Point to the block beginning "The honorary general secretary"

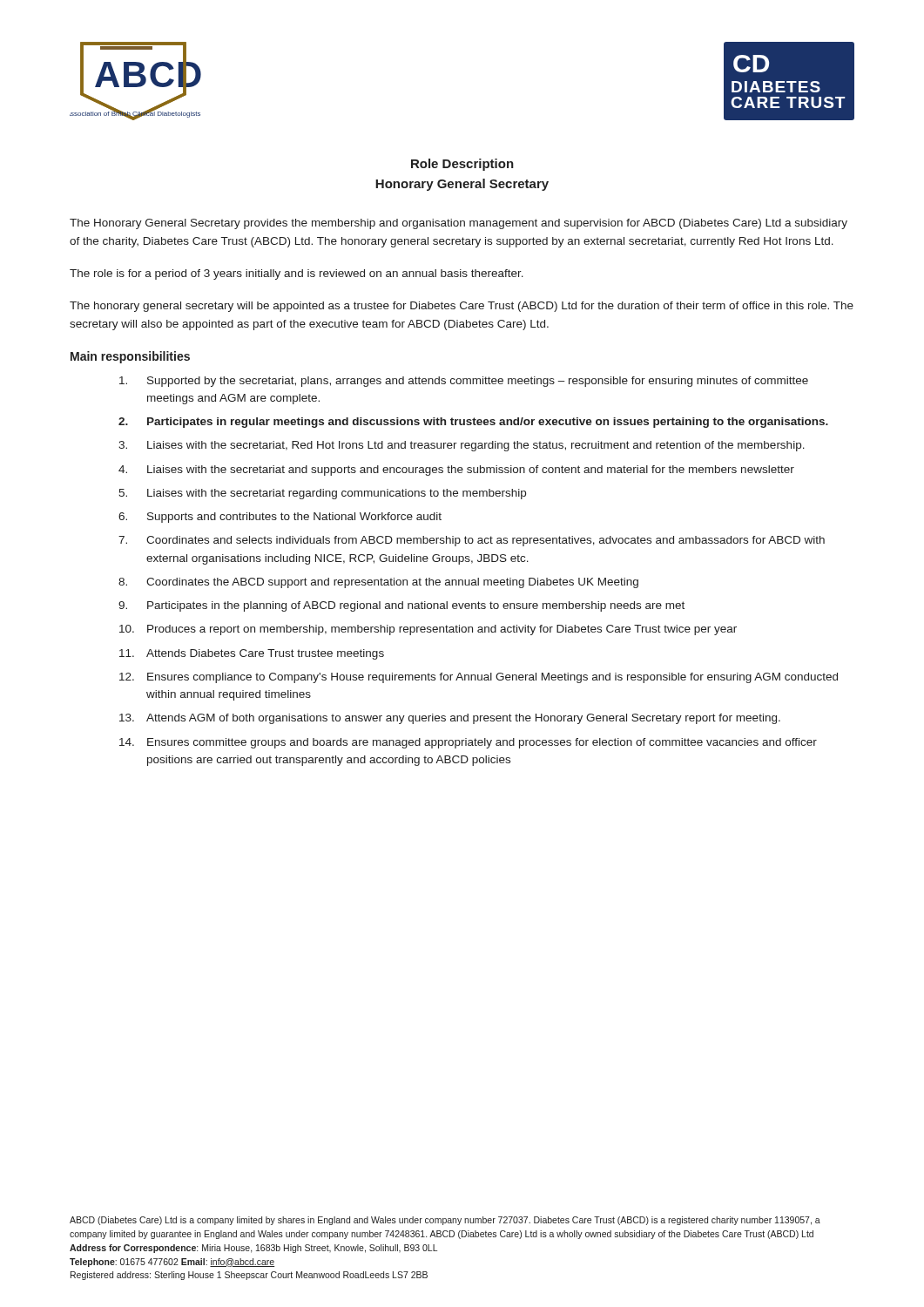(x=462, y=314)
